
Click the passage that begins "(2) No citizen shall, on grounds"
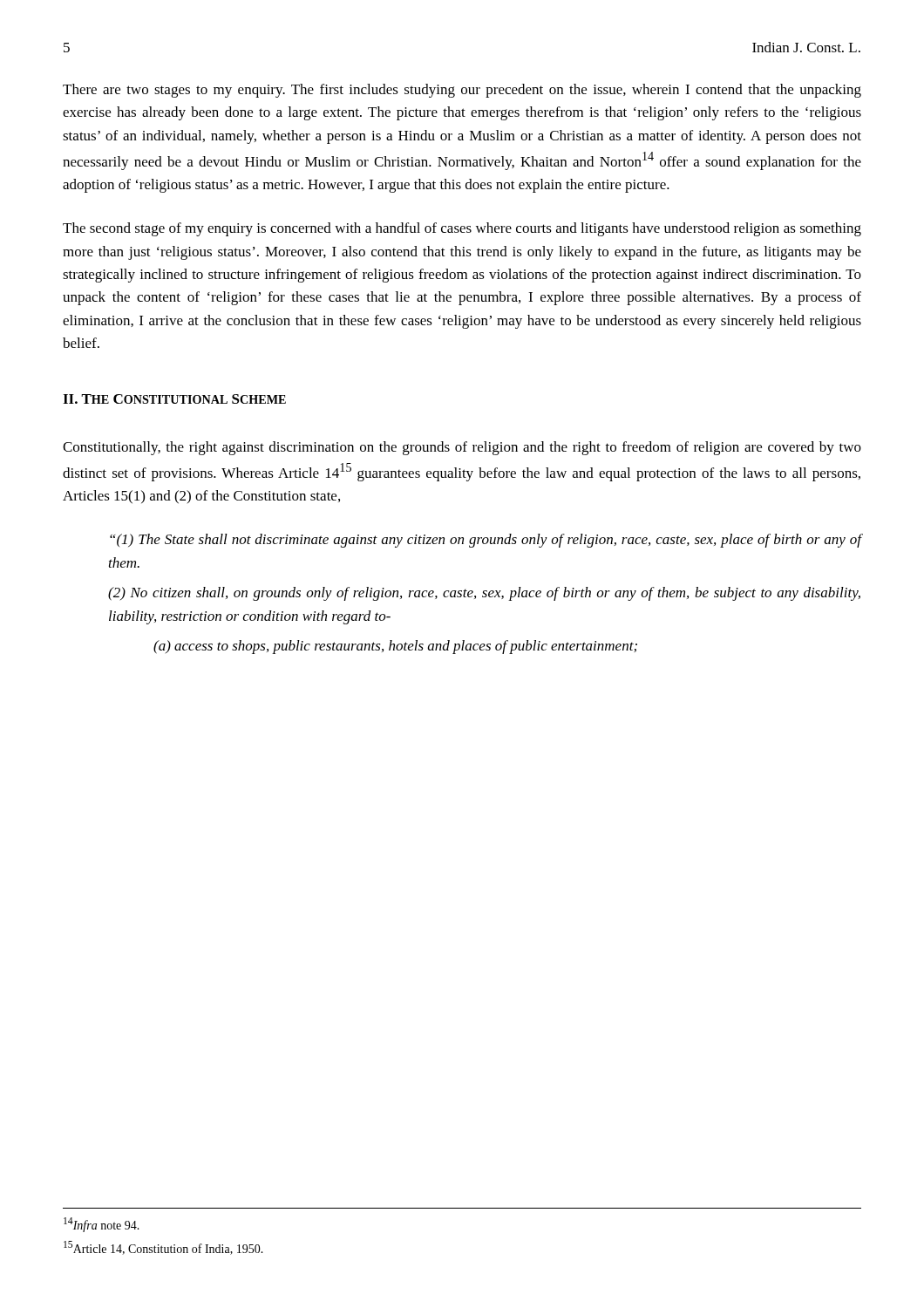[x=485, y=604]
